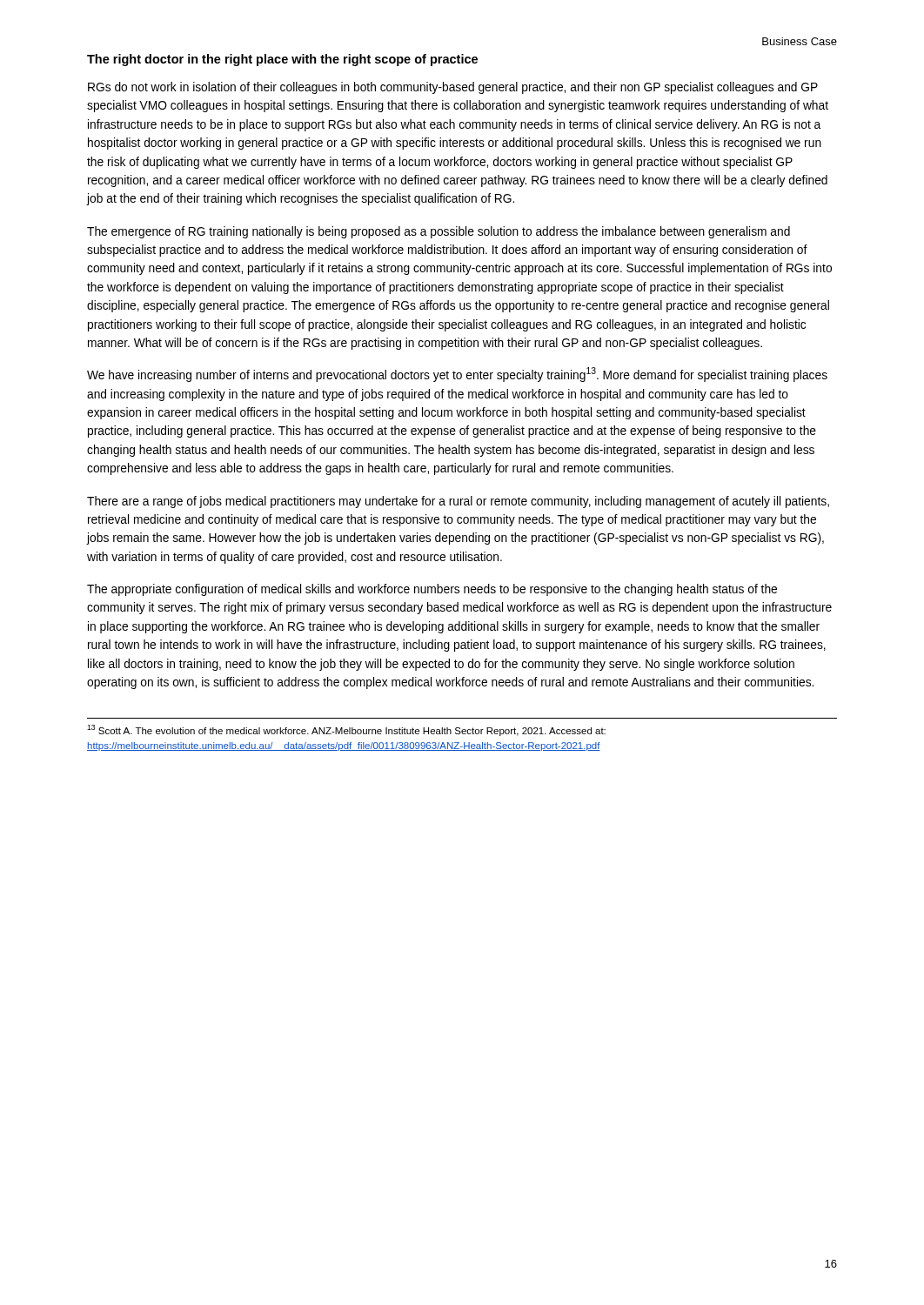Locate the passage starting "The appropriate configuration of medical skills and"

click(x=460, y=636)
